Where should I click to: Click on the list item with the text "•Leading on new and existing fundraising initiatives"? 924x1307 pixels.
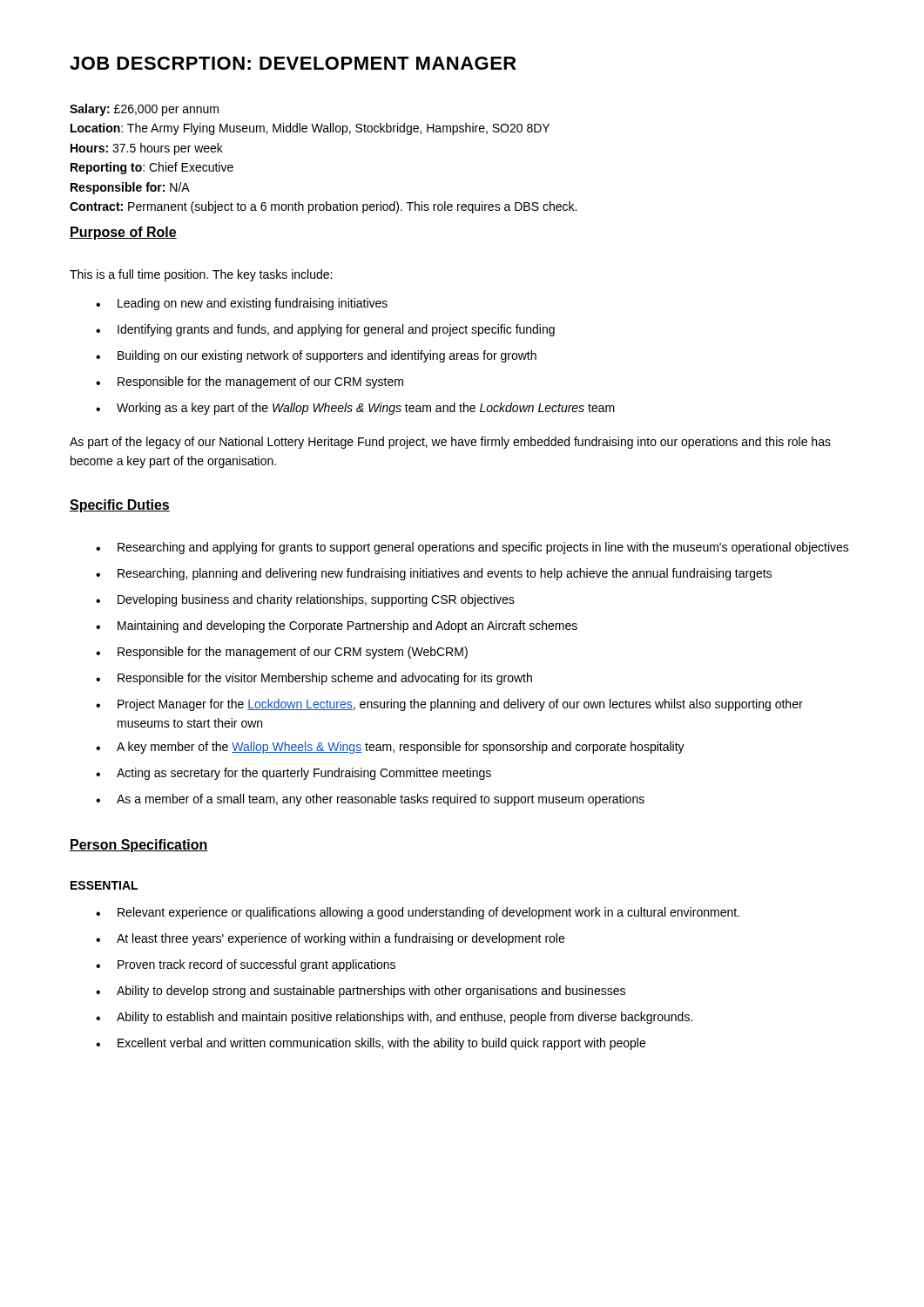click(x=242, y=304)
